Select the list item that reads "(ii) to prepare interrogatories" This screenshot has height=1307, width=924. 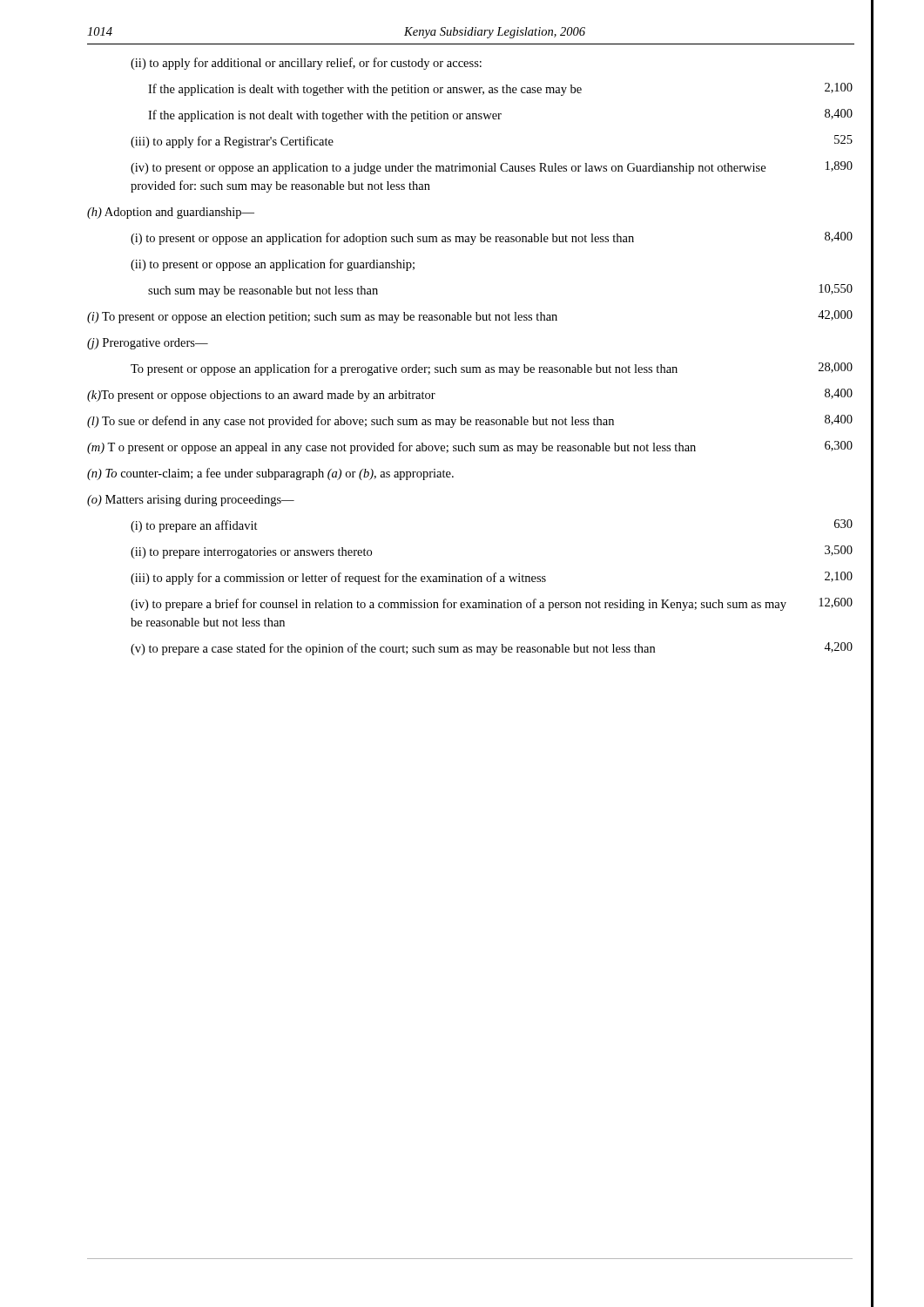(x=239, y=551)
